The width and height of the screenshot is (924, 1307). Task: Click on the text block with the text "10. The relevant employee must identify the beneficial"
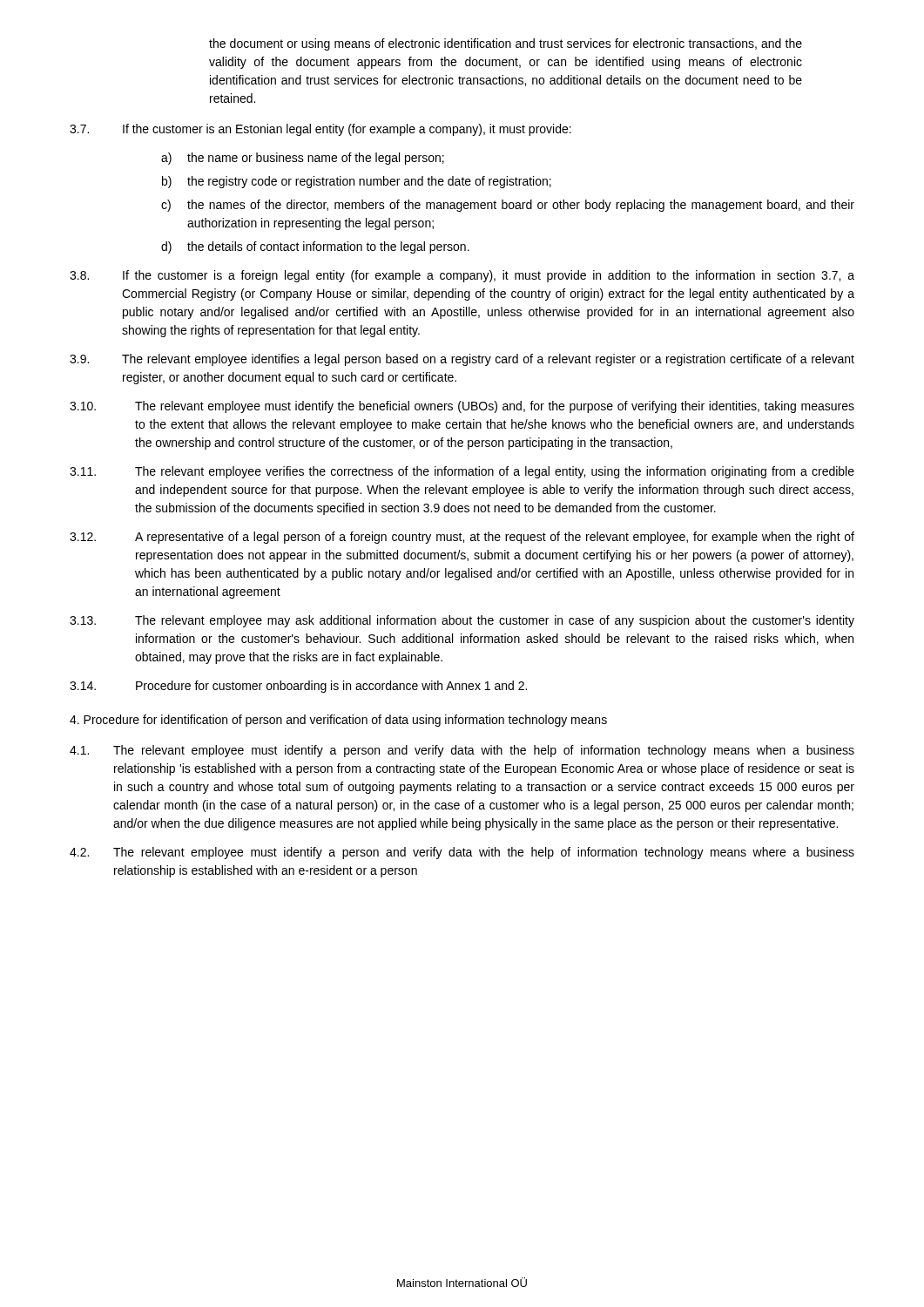point(462,425)
